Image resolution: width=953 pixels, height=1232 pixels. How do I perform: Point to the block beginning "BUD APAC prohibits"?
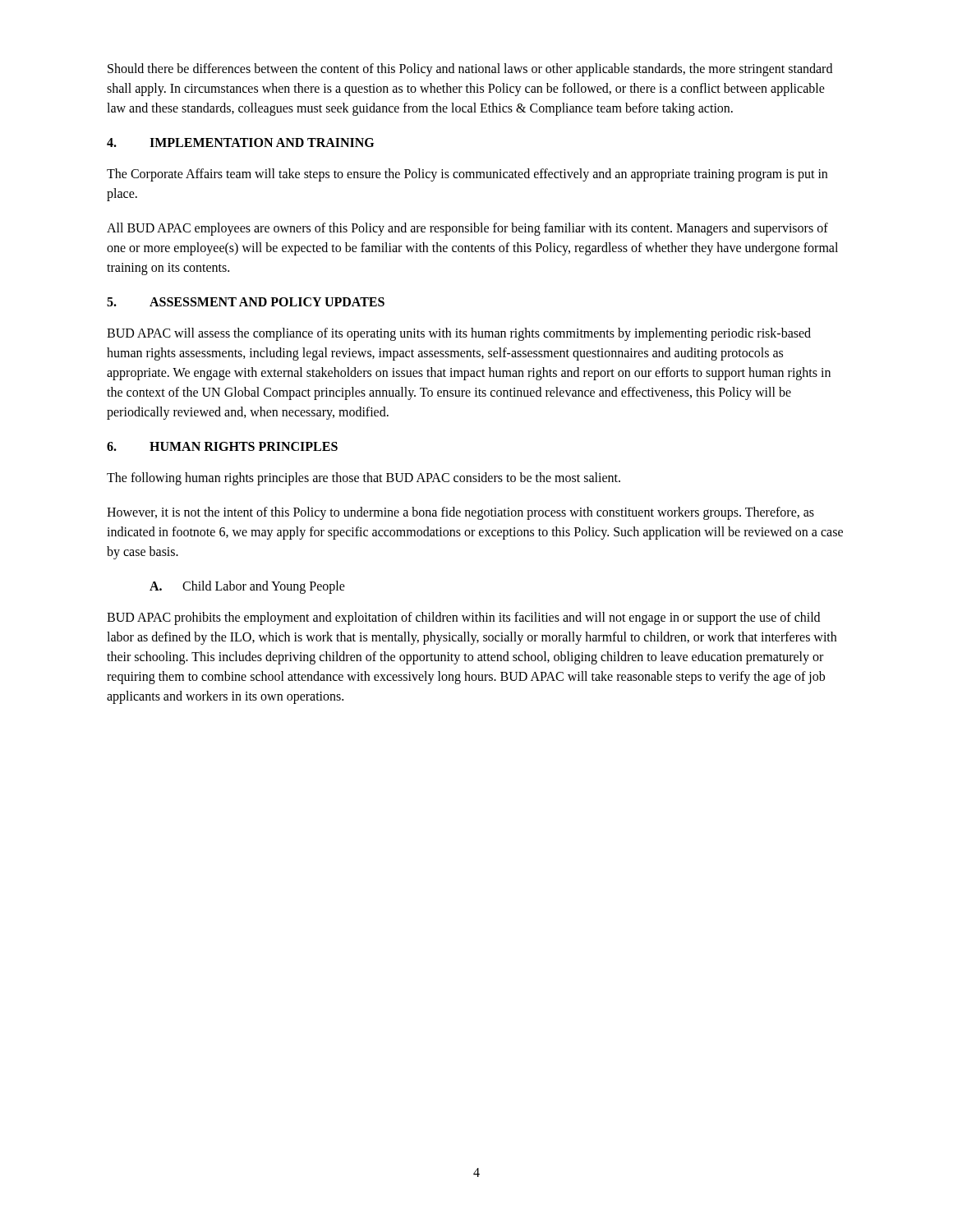[472, 657]
